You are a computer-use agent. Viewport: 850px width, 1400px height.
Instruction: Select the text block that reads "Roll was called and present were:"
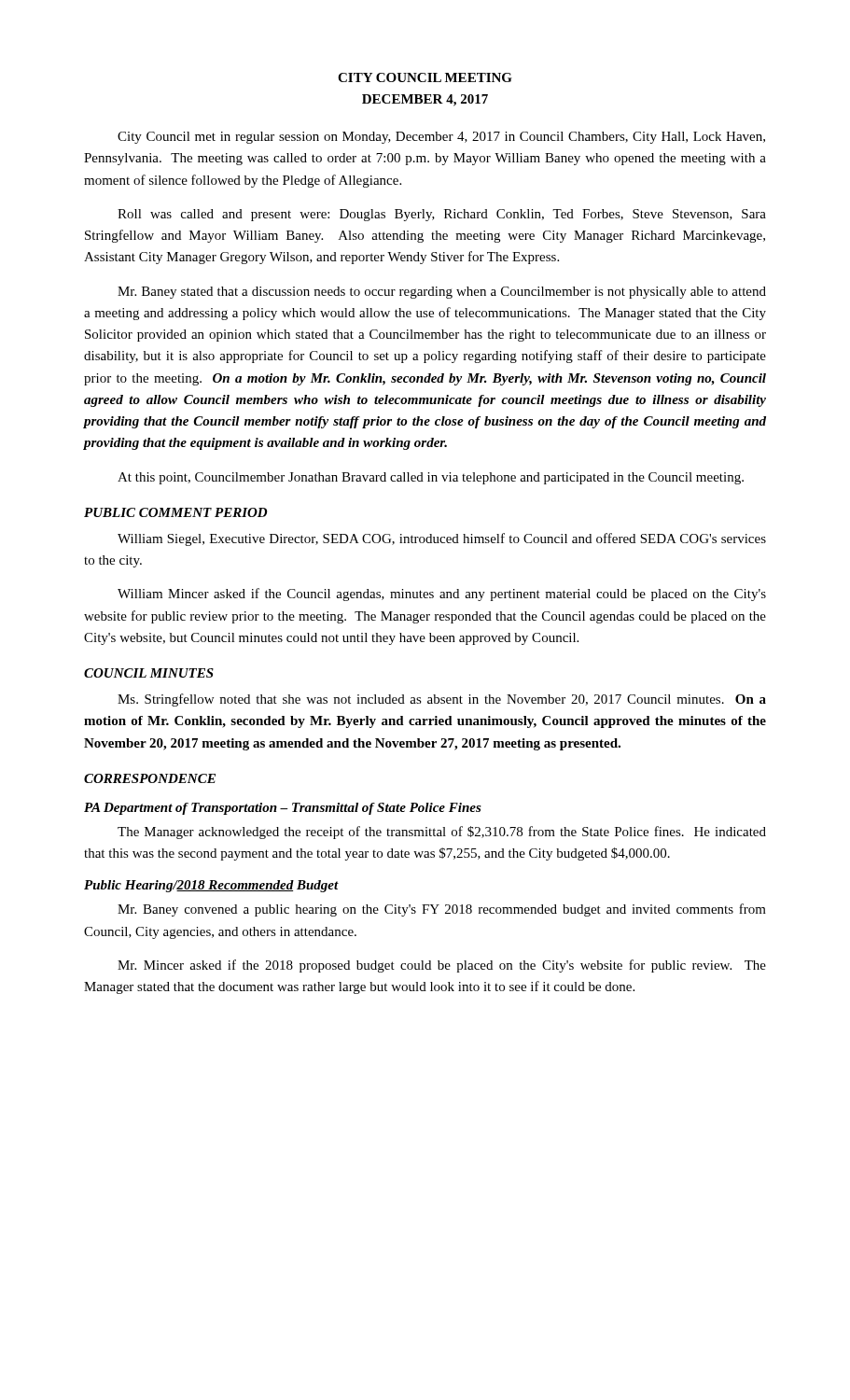pyautogui.click(x=425, y=235)
